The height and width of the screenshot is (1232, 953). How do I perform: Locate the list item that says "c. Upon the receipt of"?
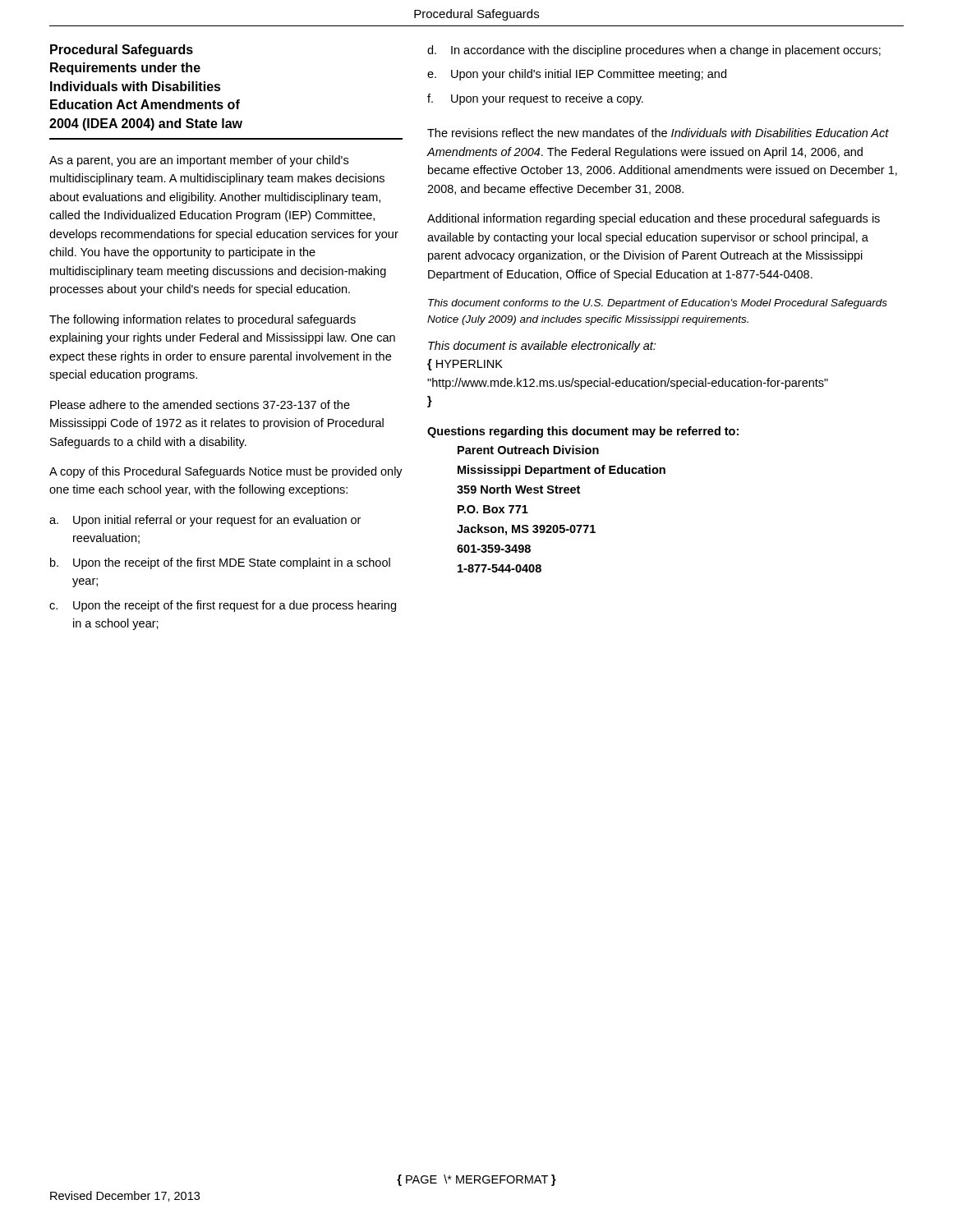226,615
